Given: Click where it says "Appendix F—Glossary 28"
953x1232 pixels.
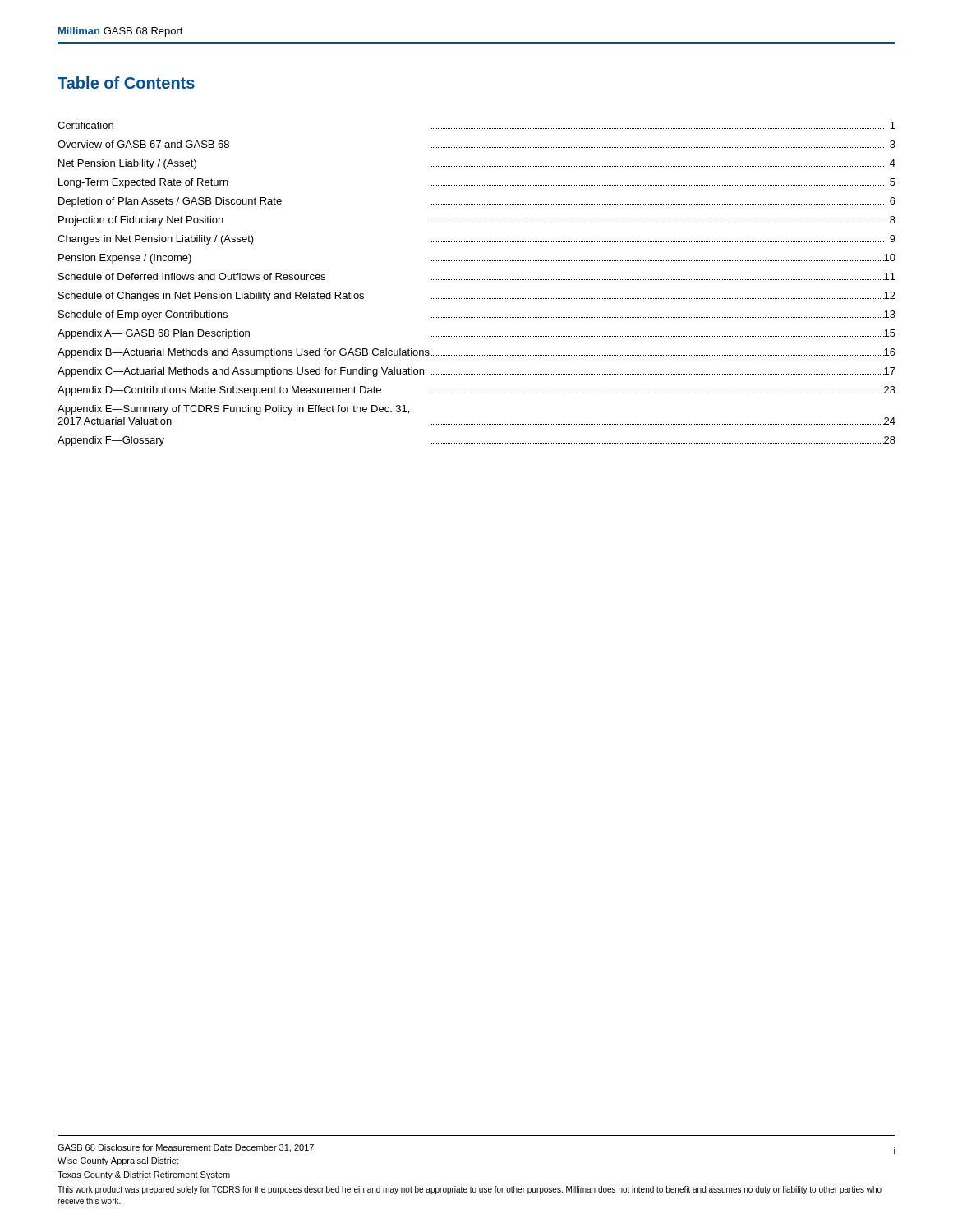Looking at the screenshot, I should (x=476, y=440).
